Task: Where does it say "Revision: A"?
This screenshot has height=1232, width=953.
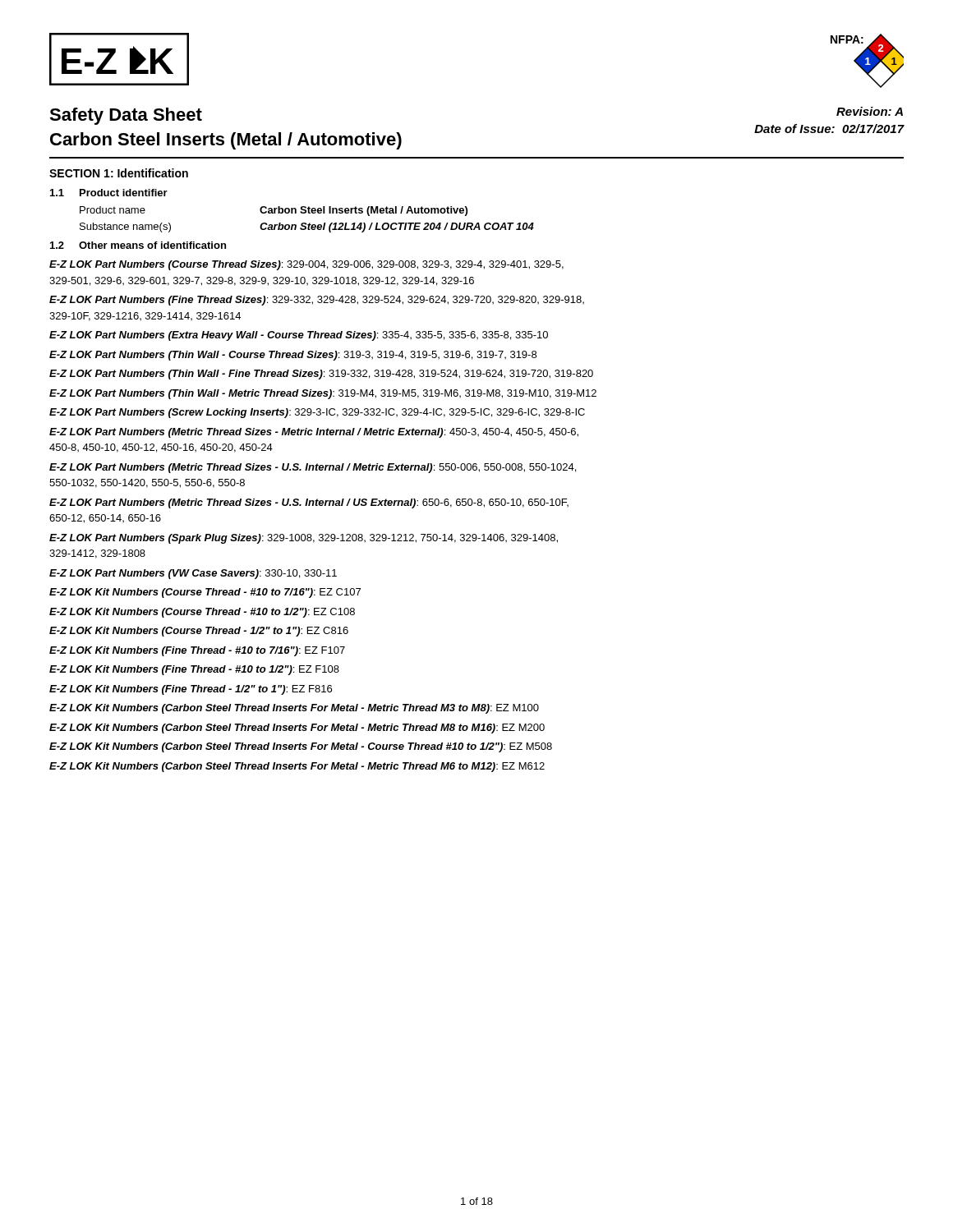Action: tap(870, 111)
